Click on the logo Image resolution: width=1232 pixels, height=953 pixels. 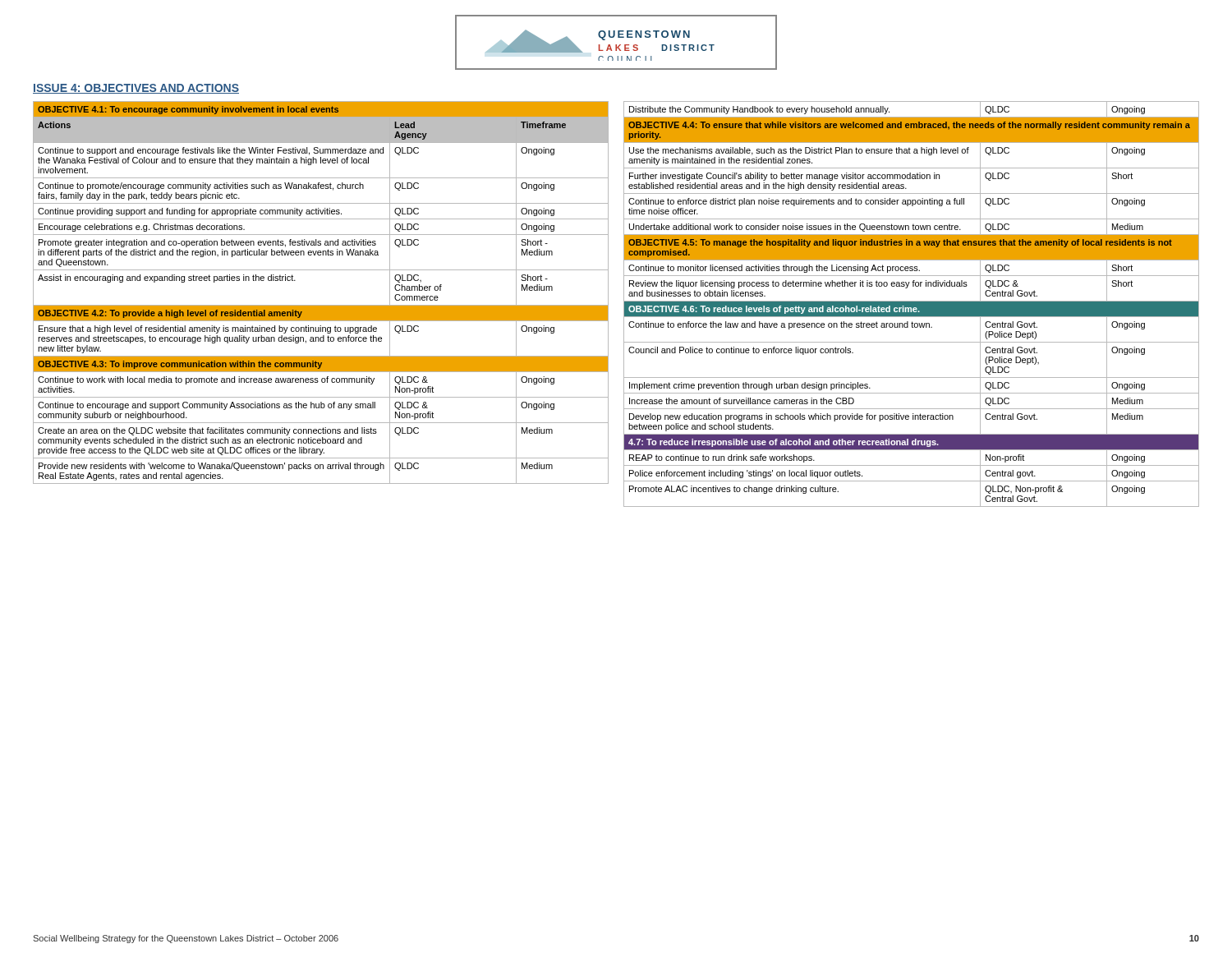pos(616,42)
